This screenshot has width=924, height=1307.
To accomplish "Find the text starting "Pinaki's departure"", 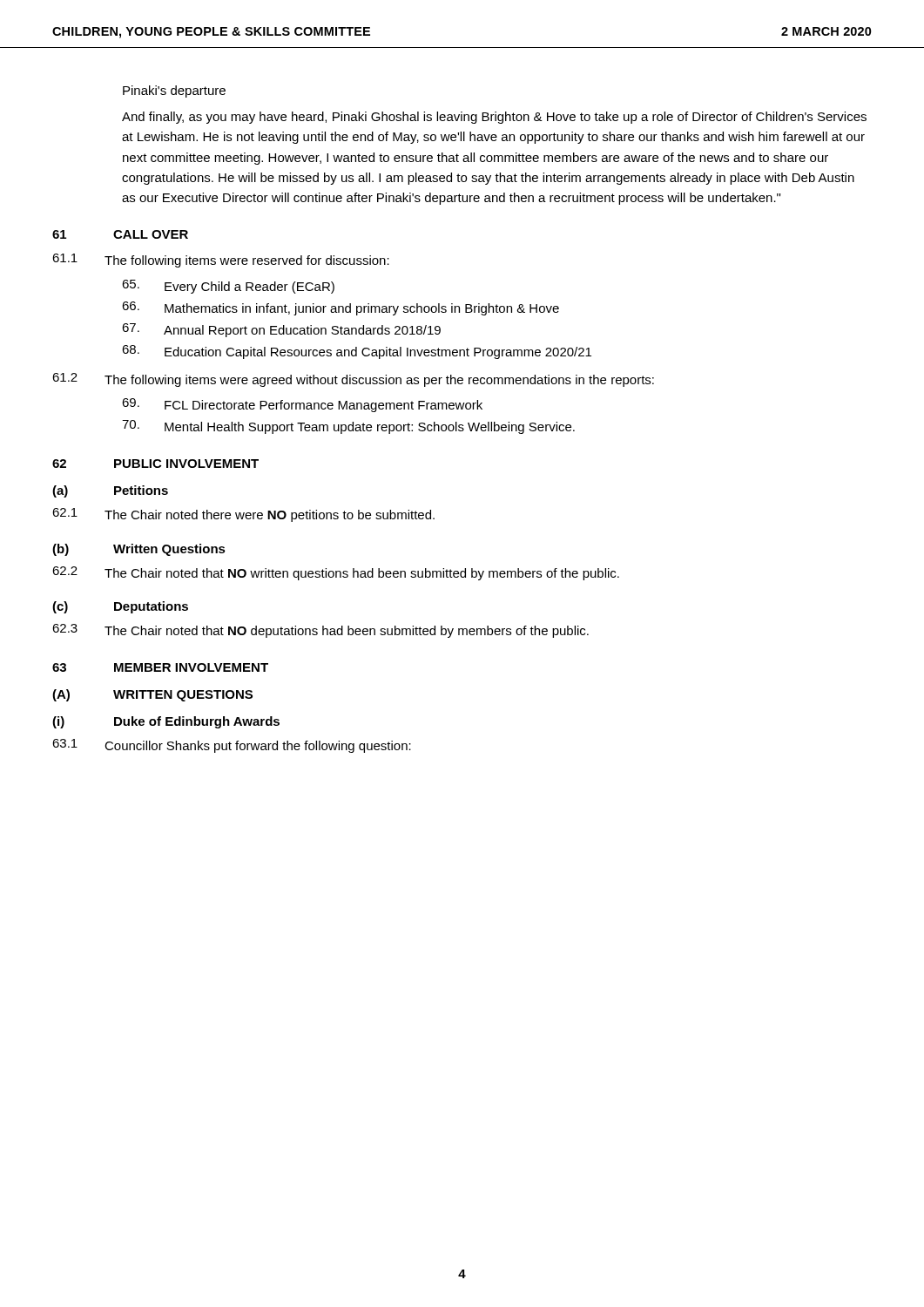I will [x=174, y=90].
